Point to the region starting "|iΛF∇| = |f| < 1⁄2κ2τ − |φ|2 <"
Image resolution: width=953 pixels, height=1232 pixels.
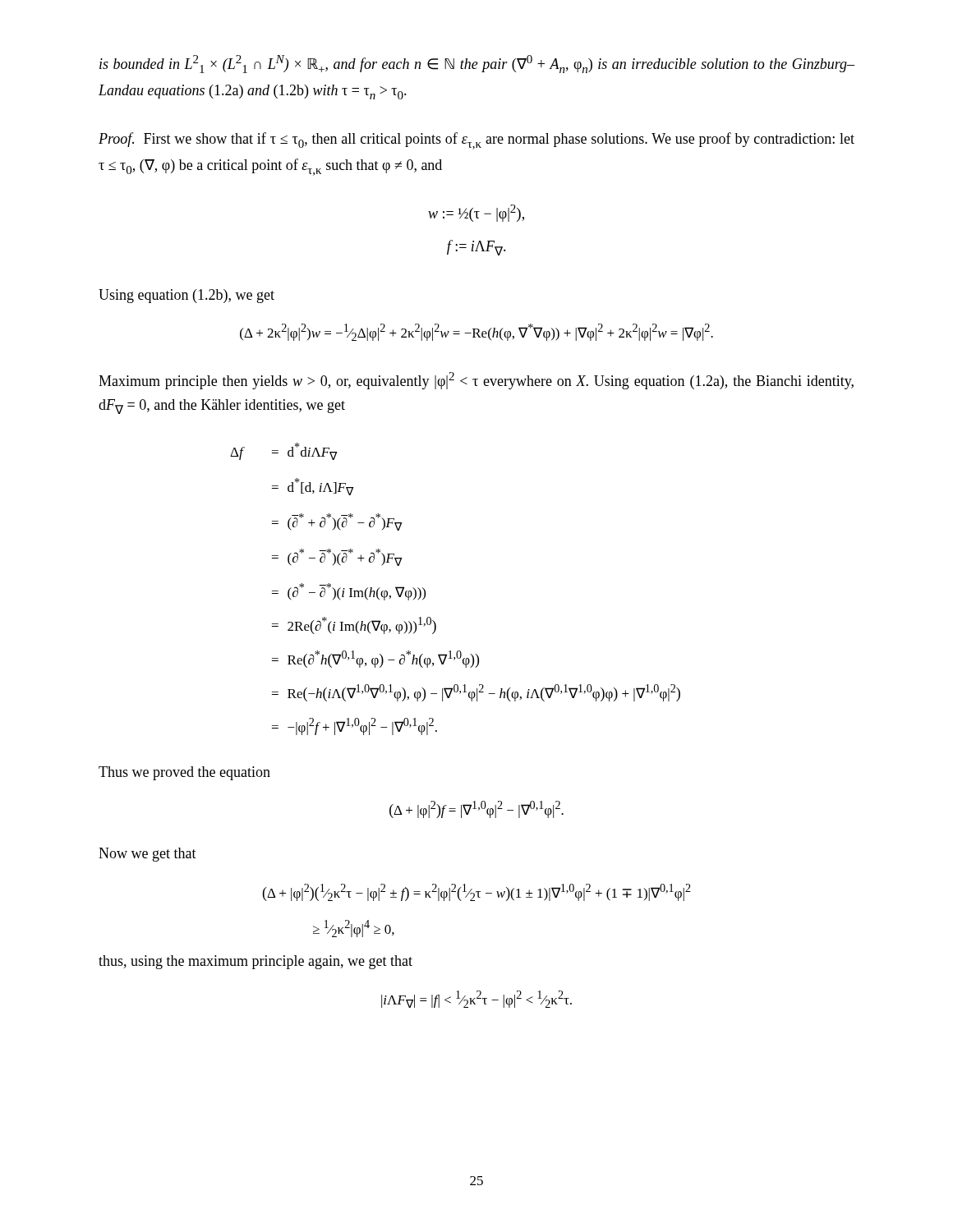pos(476,999)
